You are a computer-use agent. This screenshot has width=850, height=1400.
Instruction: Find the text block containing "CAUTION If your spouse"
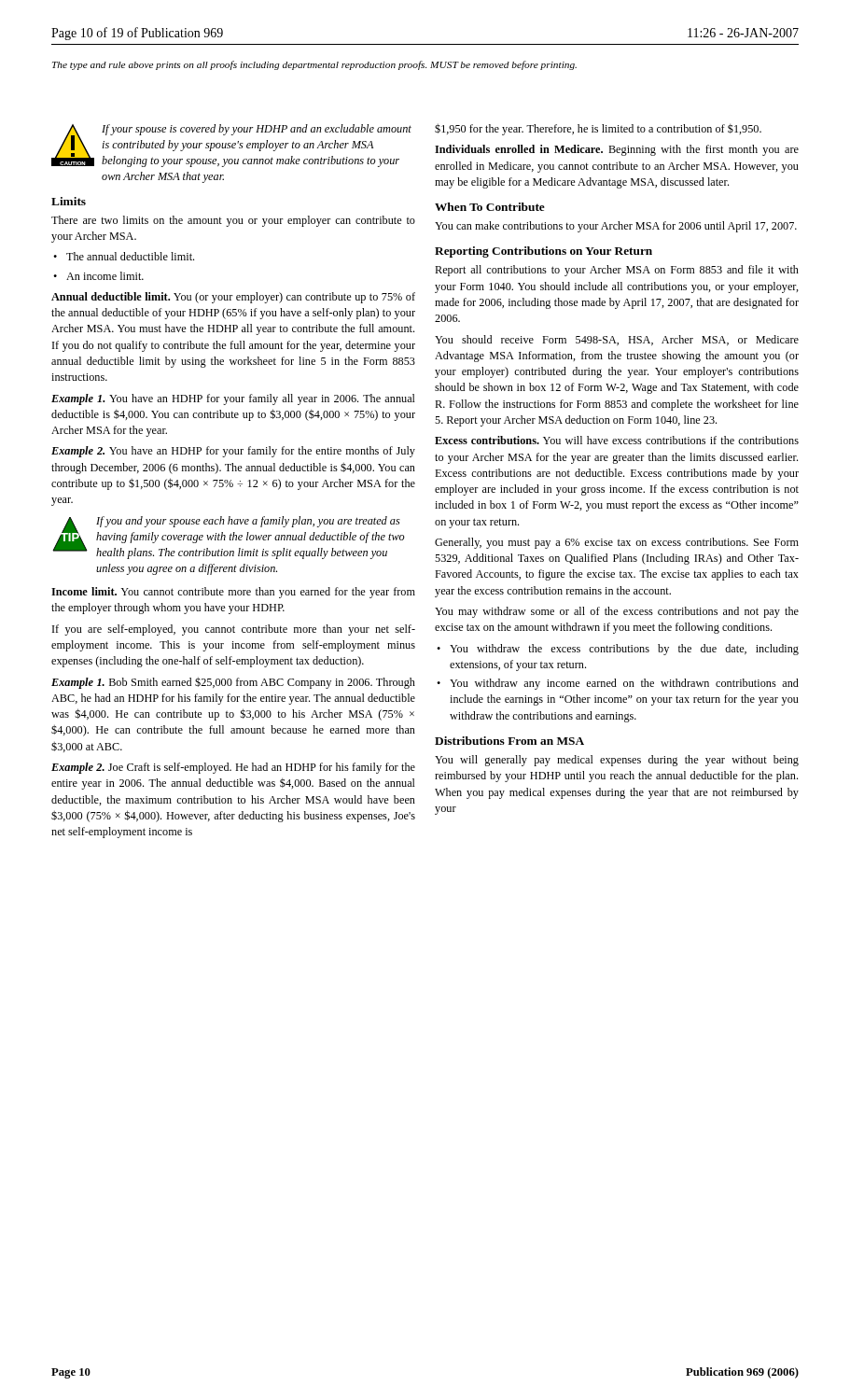coord(233,153)
